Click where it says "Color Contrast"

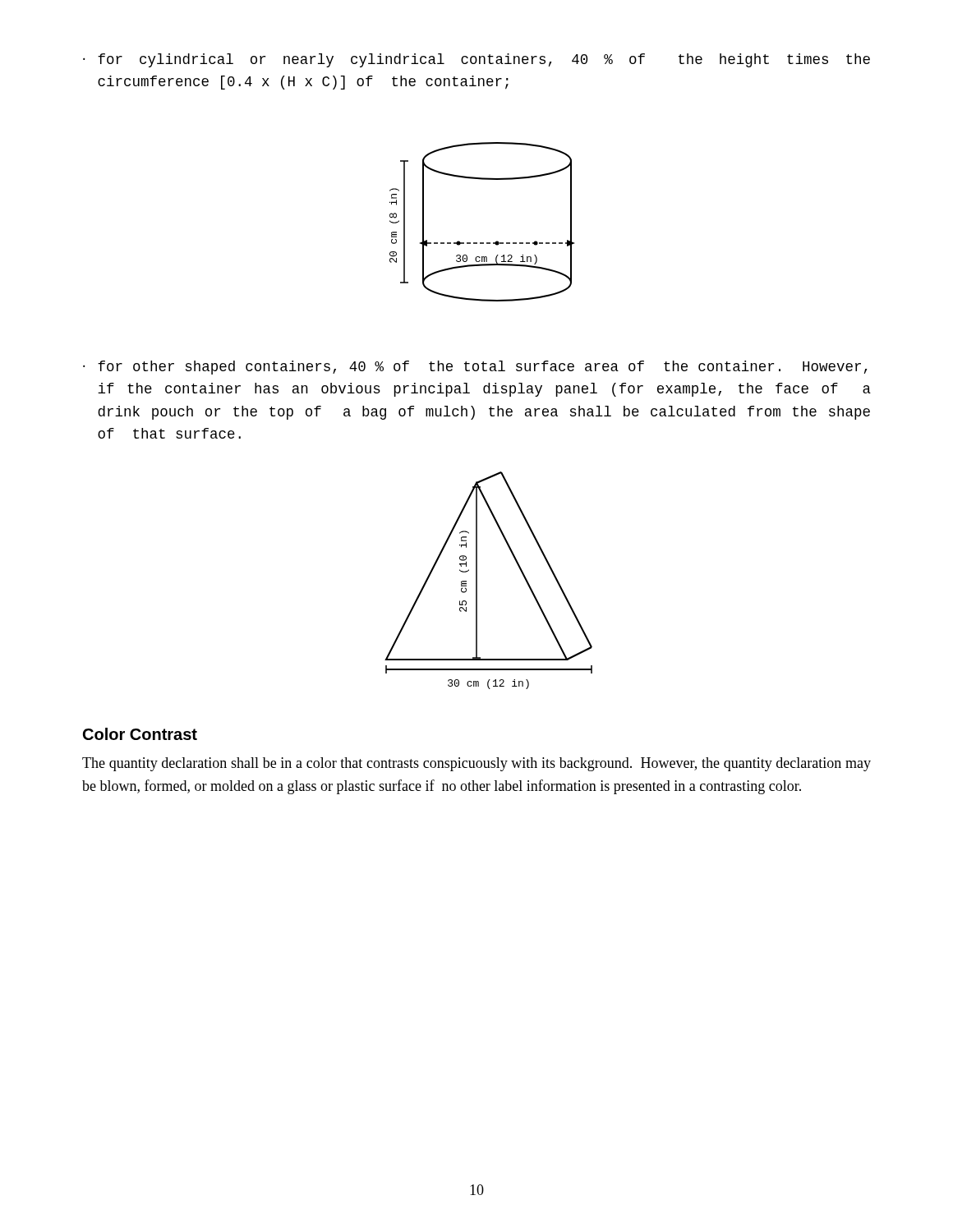click(140, 734)
